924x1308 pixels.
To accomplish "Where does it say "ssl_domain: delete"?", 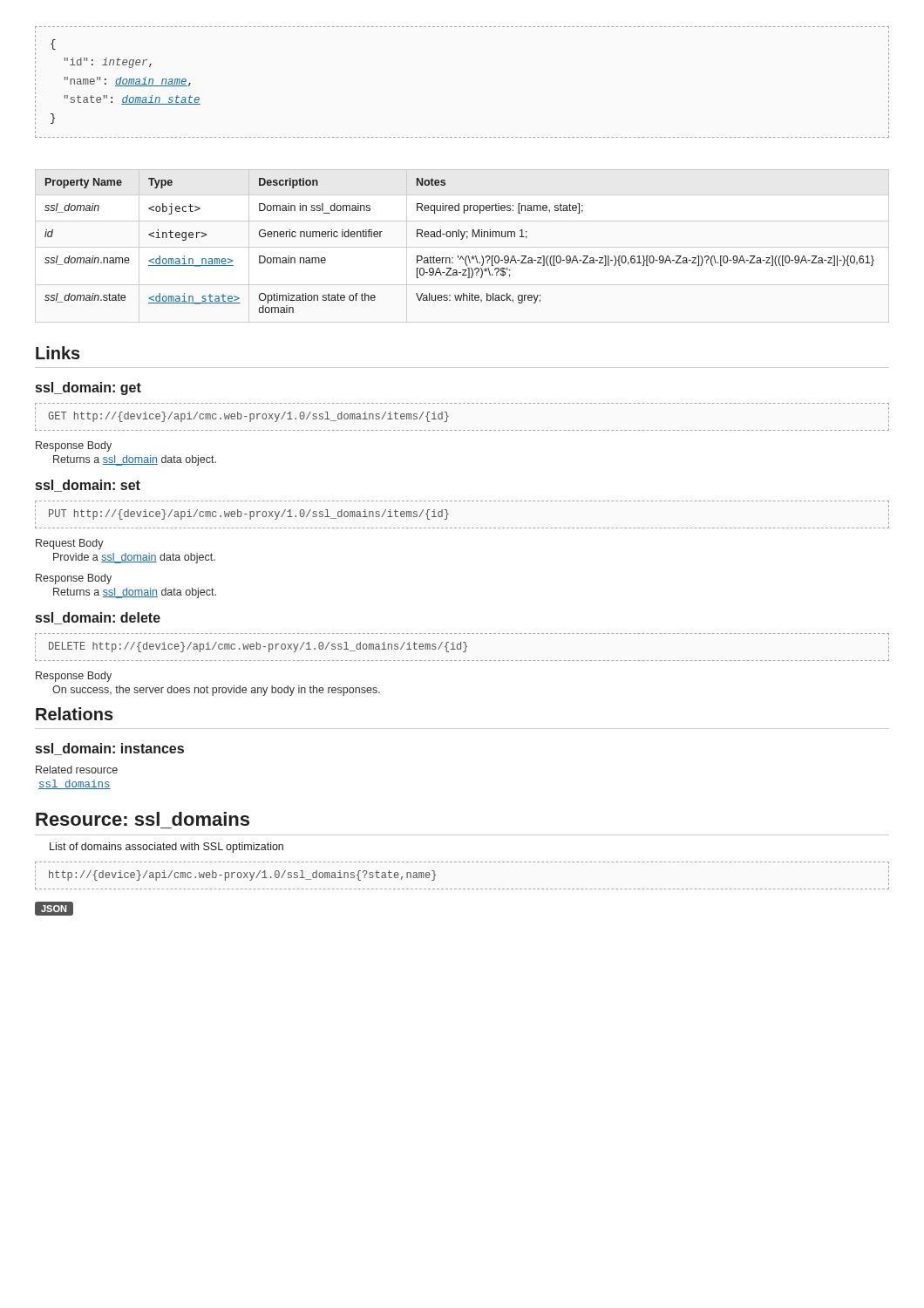I will point(98,618).
